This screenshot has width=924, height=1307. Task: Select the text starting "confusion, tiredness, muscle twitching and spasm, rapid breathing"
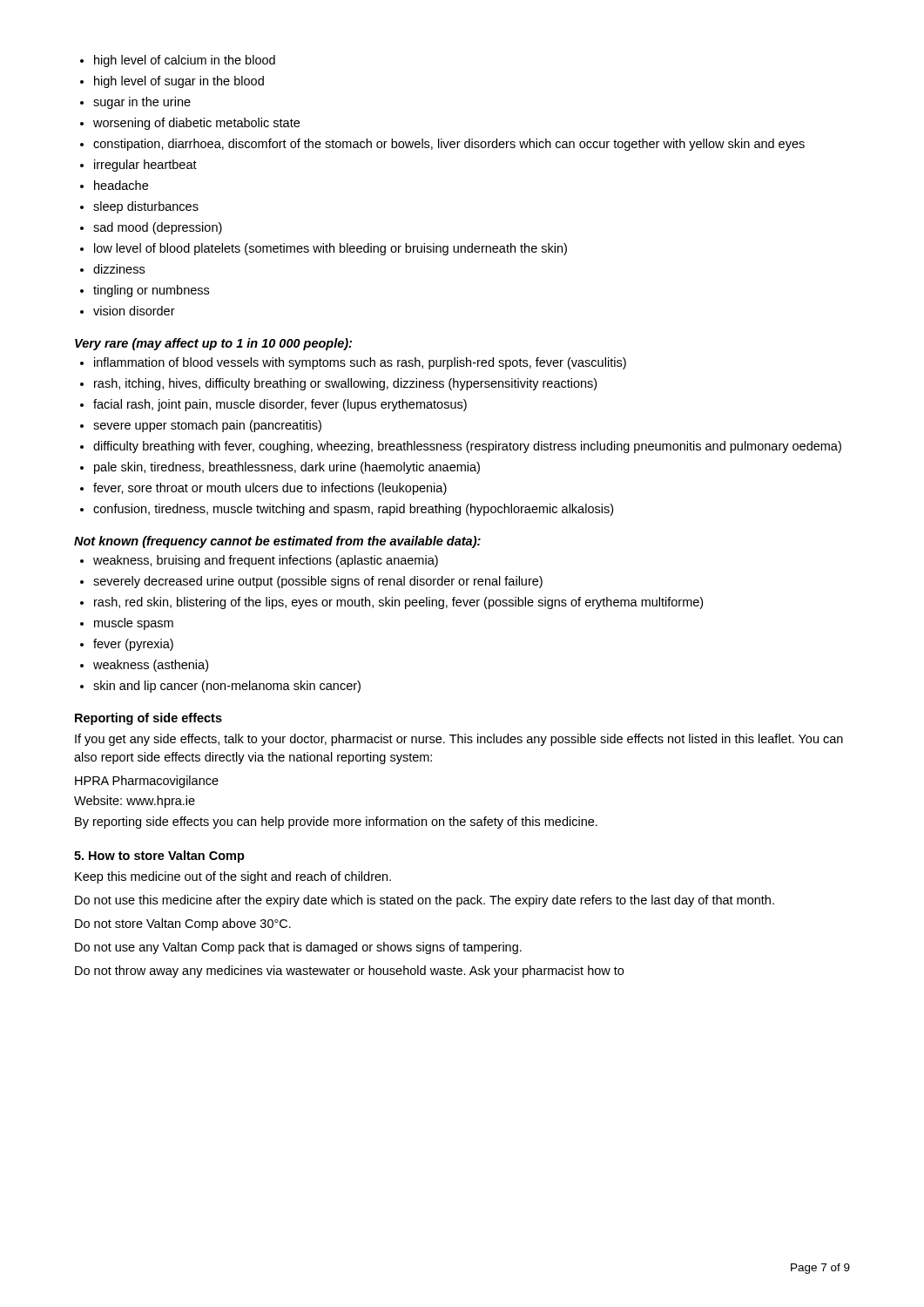pyautogui.click(x=472, y=510)
